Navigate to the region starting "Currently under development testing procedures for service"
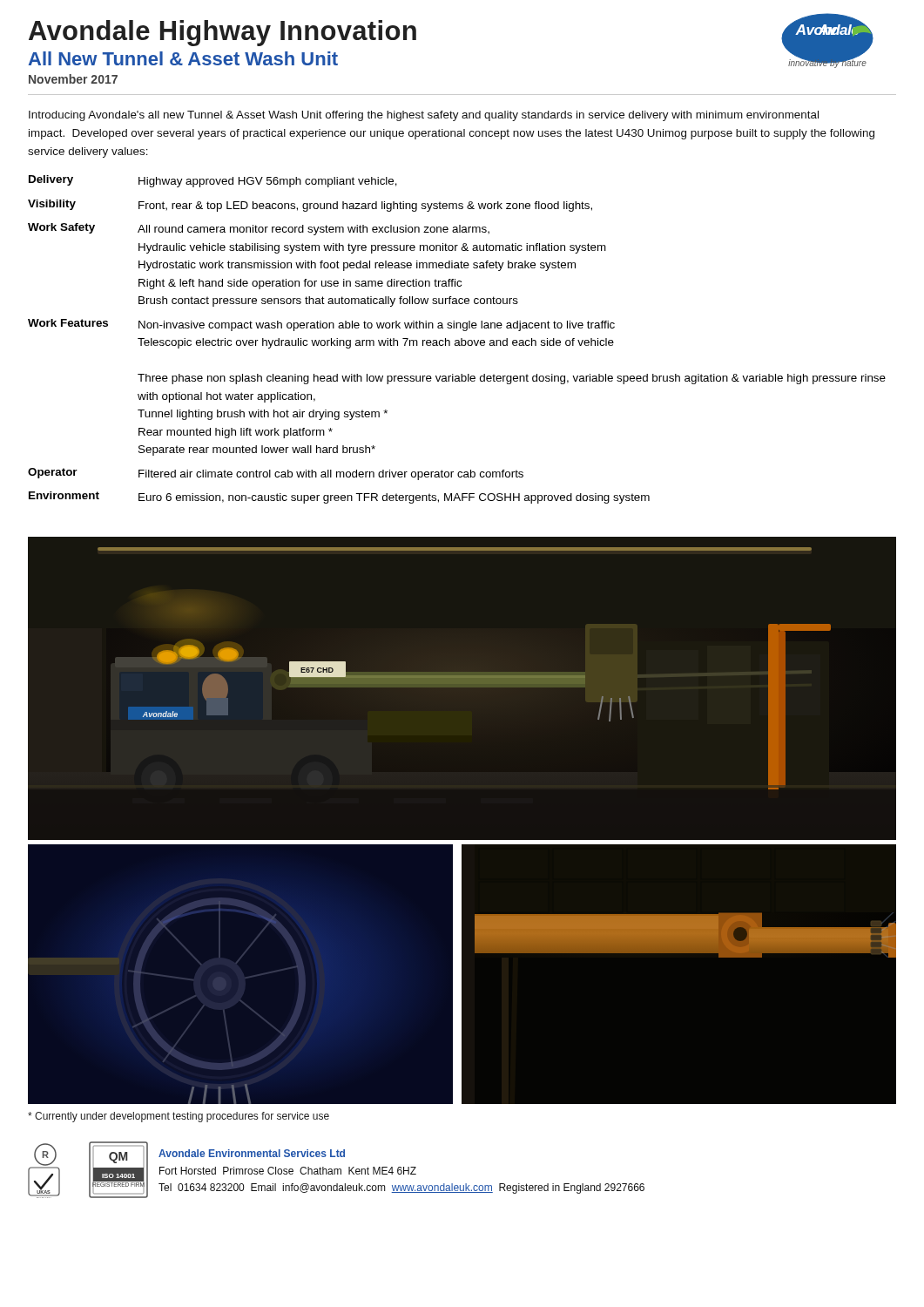 [x=179, y=1116]
